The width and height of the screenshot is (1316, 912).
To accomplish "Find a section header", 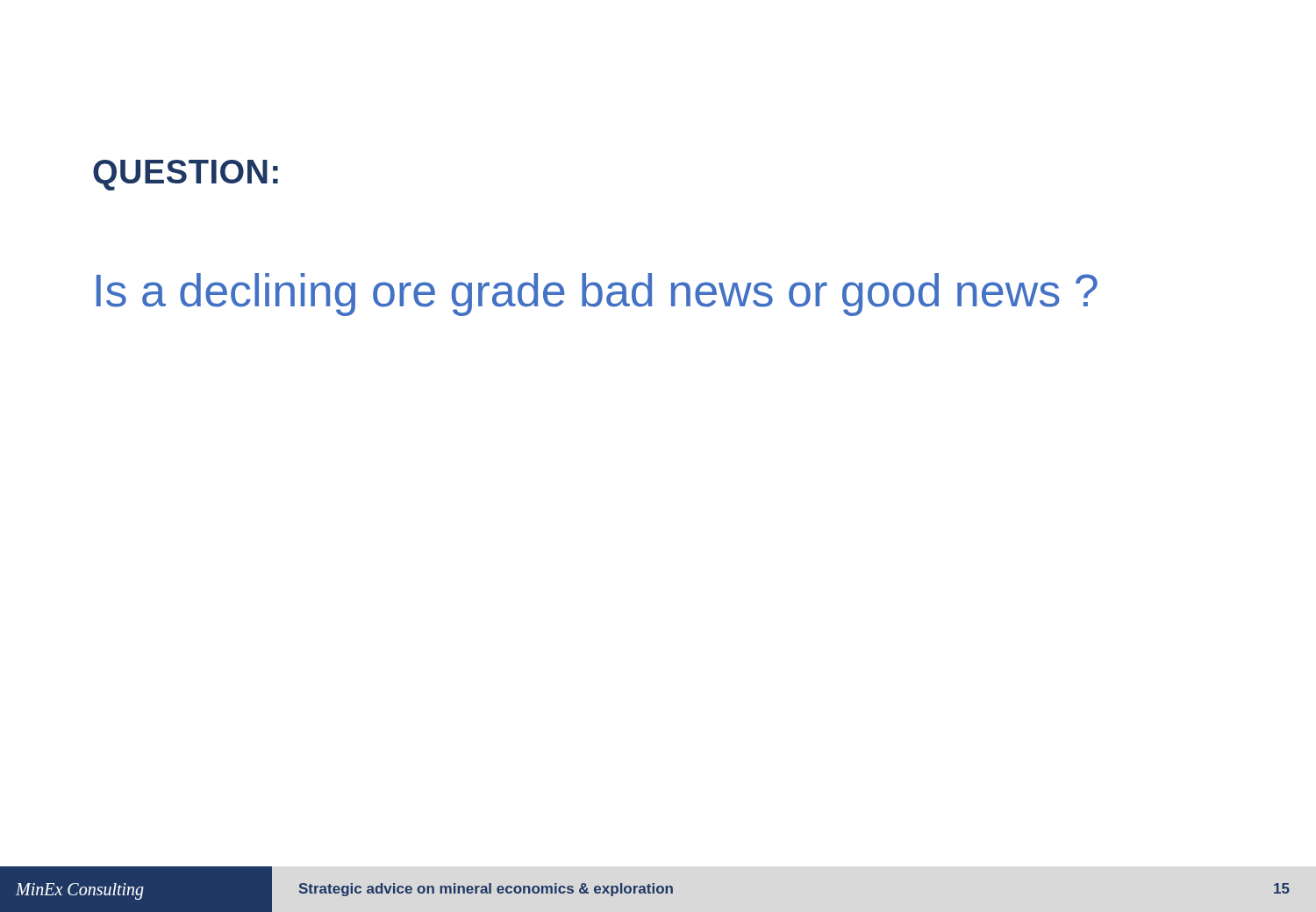I will pos(187,172).
